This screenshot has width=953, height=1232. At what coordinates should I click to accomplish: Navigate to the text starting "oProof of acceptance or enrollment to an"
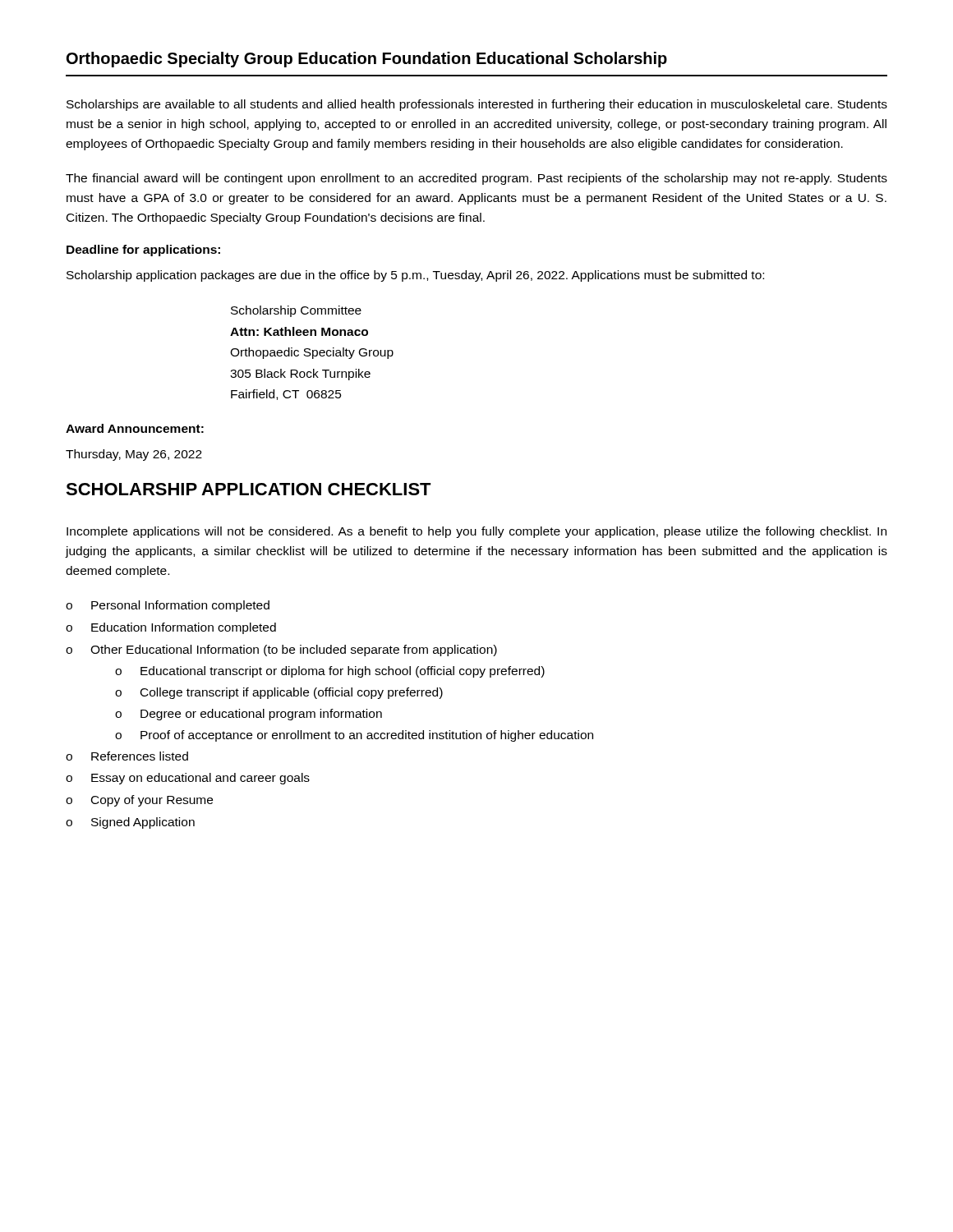click(x=355, y=735)
